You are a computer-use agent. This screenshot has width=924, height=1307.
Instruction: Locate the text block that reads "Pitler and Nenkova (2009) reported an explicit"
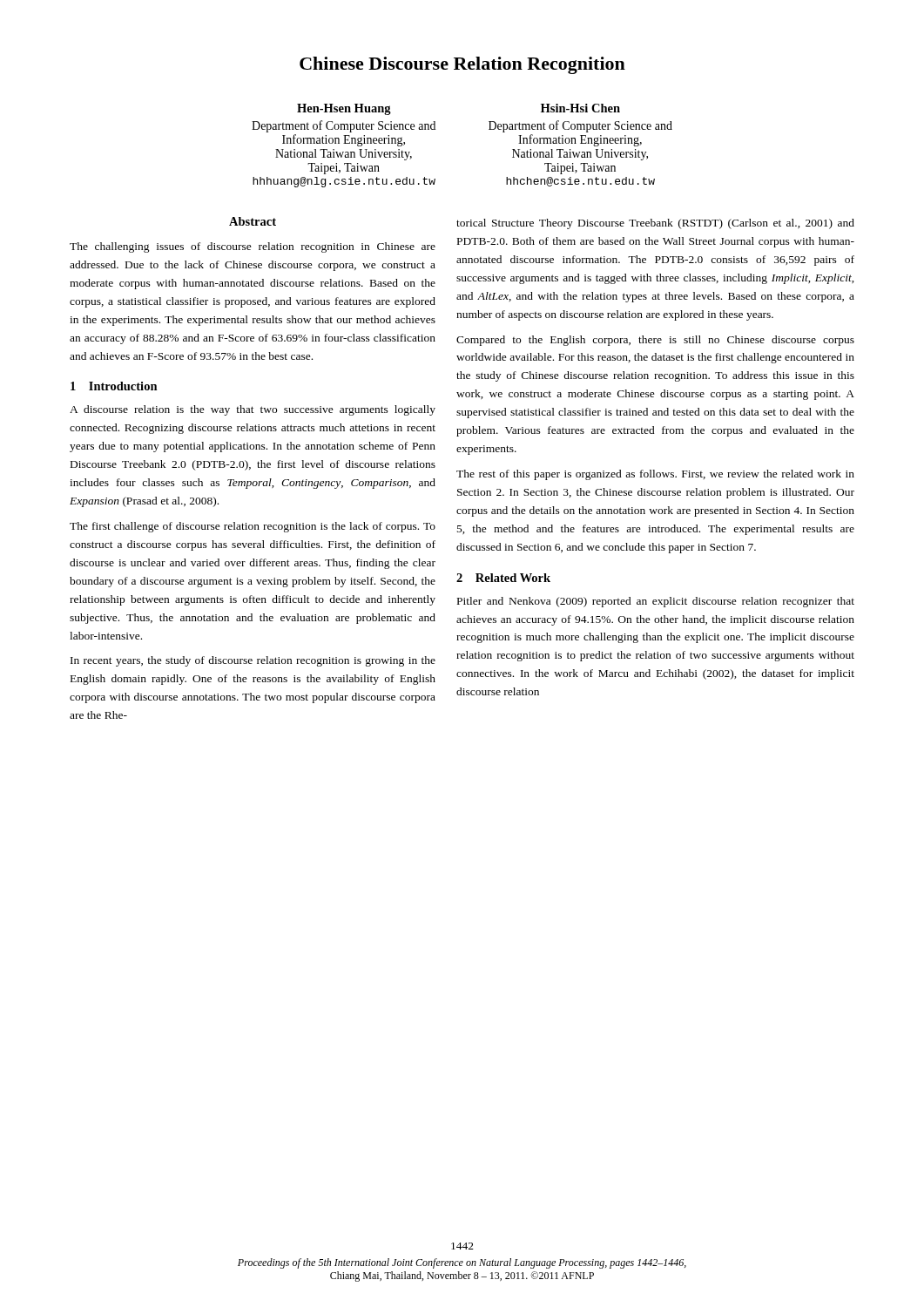point(655,646)
